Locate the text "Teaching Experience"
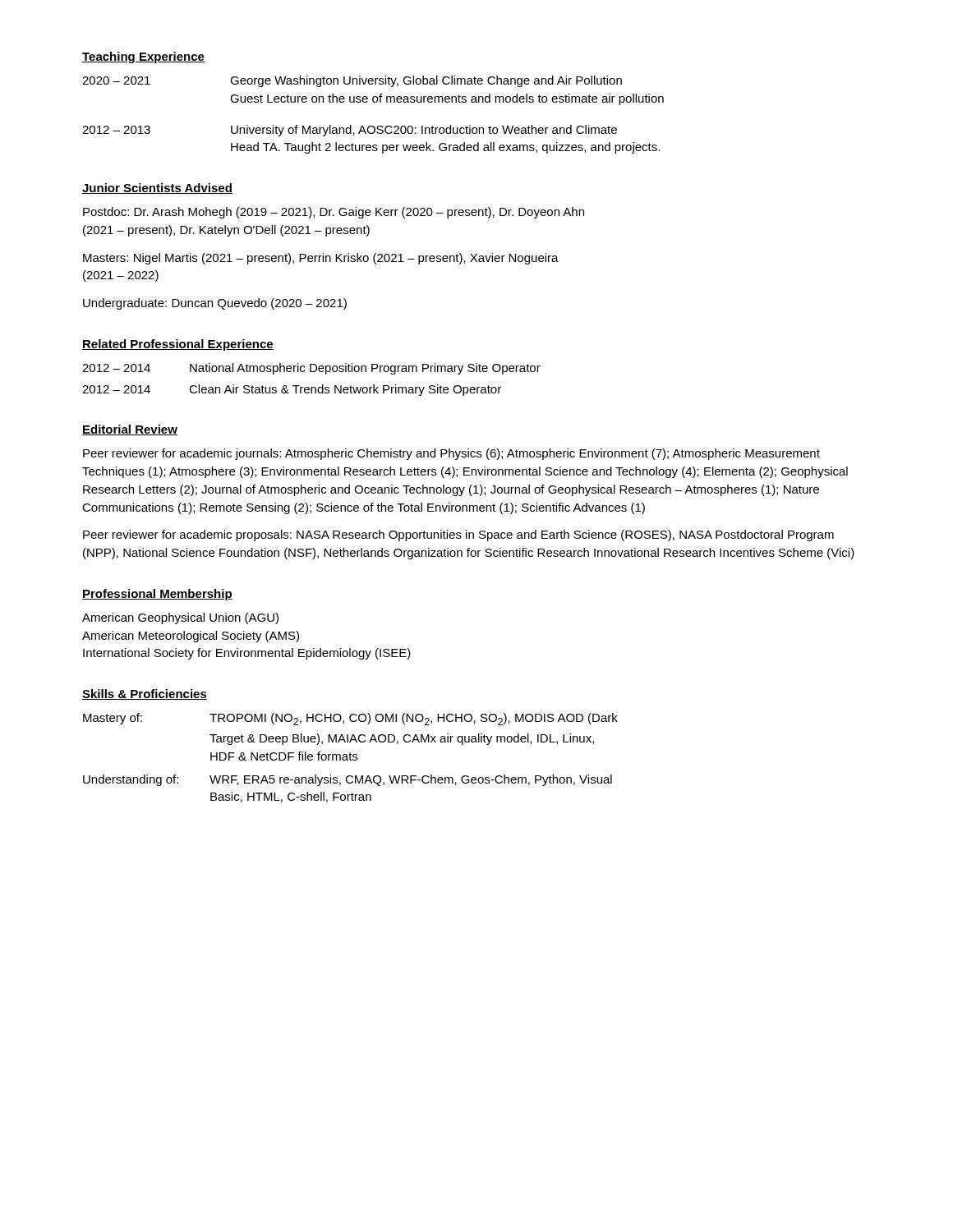Image resolution: width=953 pixels, height=1232 pixels. pyautogui.click(x=143, y=56)
